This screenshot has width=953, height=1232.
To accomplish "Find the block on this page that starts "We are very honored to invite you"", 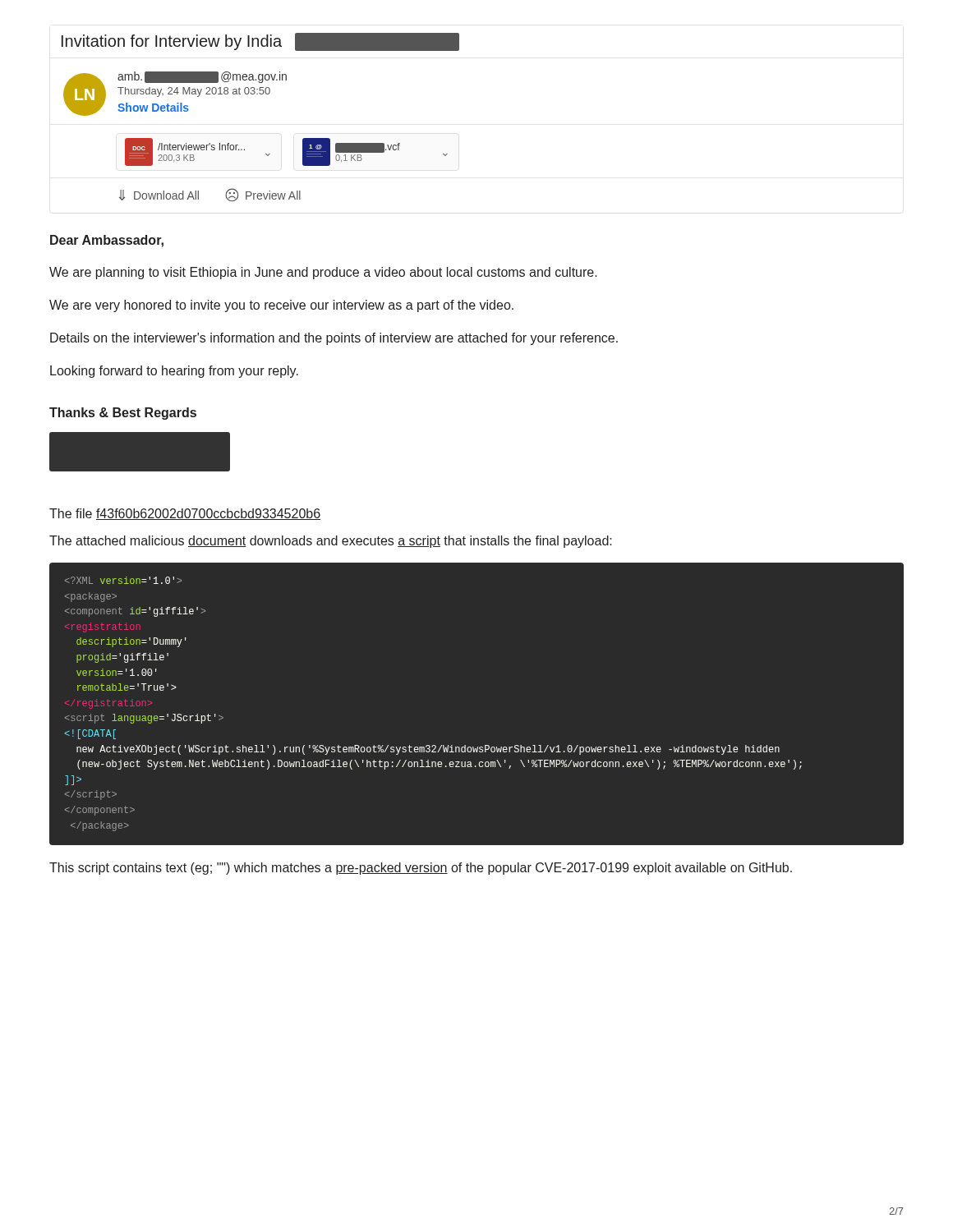I will [282, 305].
